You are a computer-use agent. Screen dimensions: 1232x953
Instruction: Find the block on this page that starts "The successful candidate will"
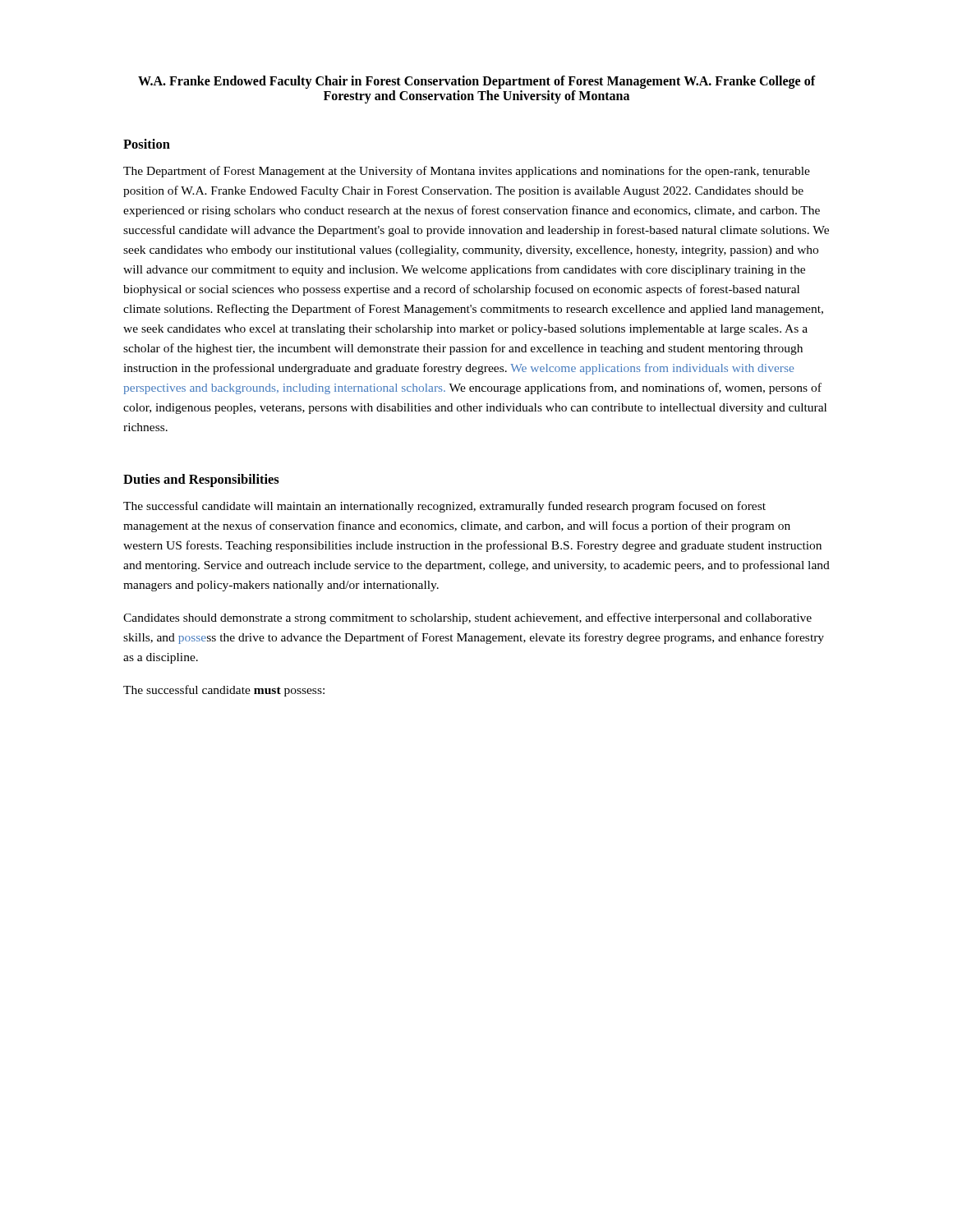click(476, 545)
